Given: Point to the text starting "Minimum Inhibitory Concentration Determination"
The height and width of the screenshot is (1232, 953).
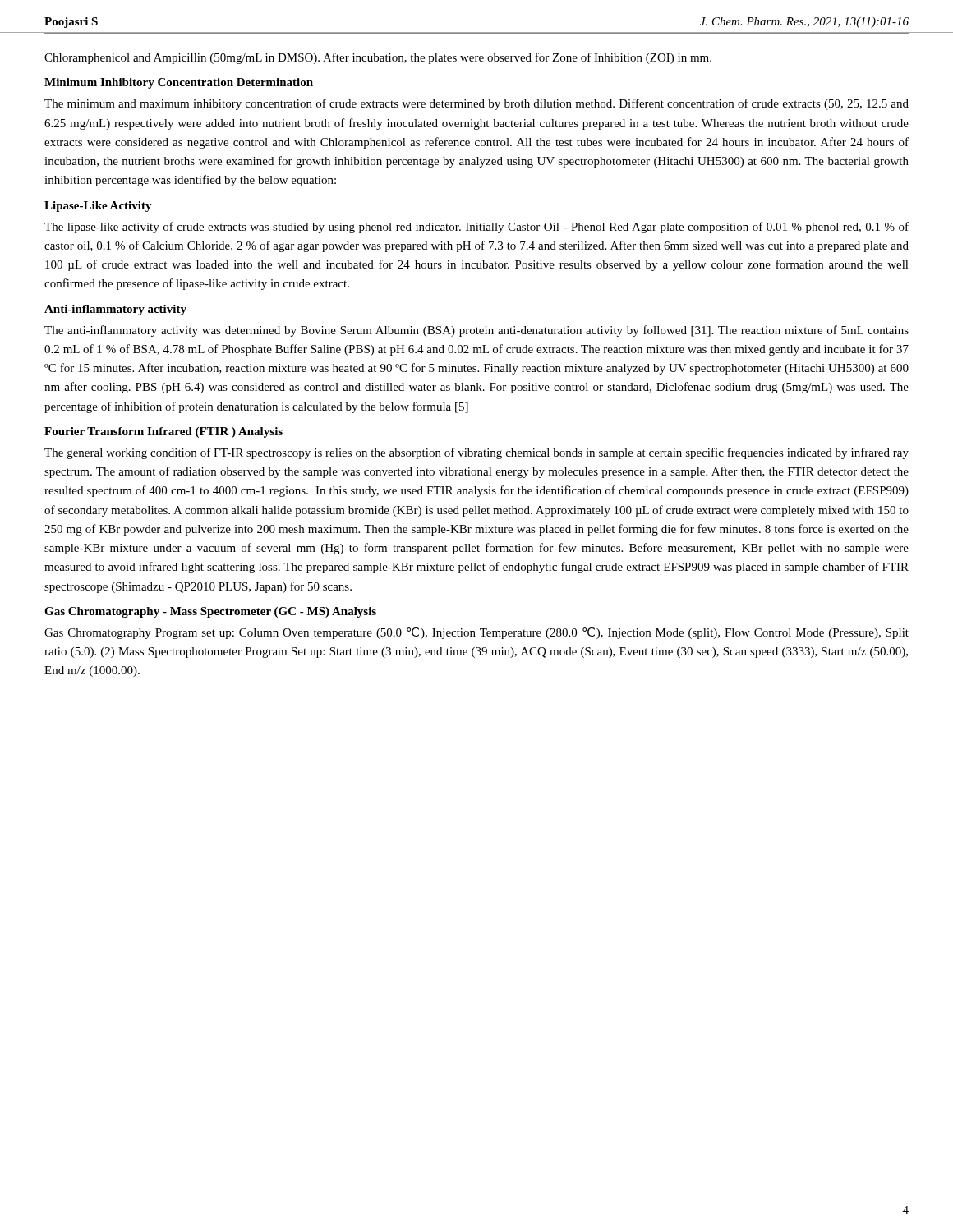Looking at the screenshot, I should 179,82.
